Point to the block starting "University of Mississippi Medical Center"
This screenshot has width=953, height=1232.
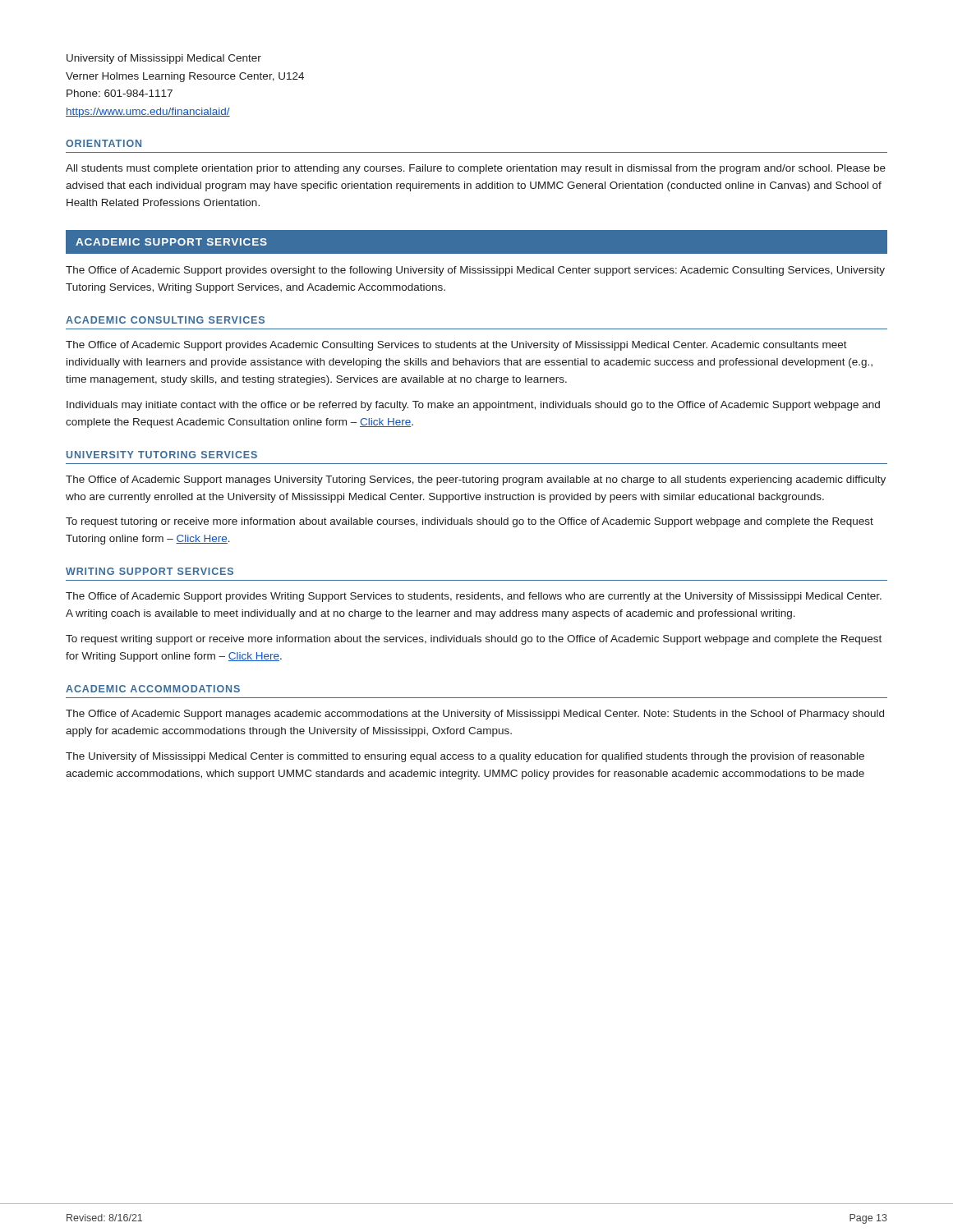click(185, 85)
